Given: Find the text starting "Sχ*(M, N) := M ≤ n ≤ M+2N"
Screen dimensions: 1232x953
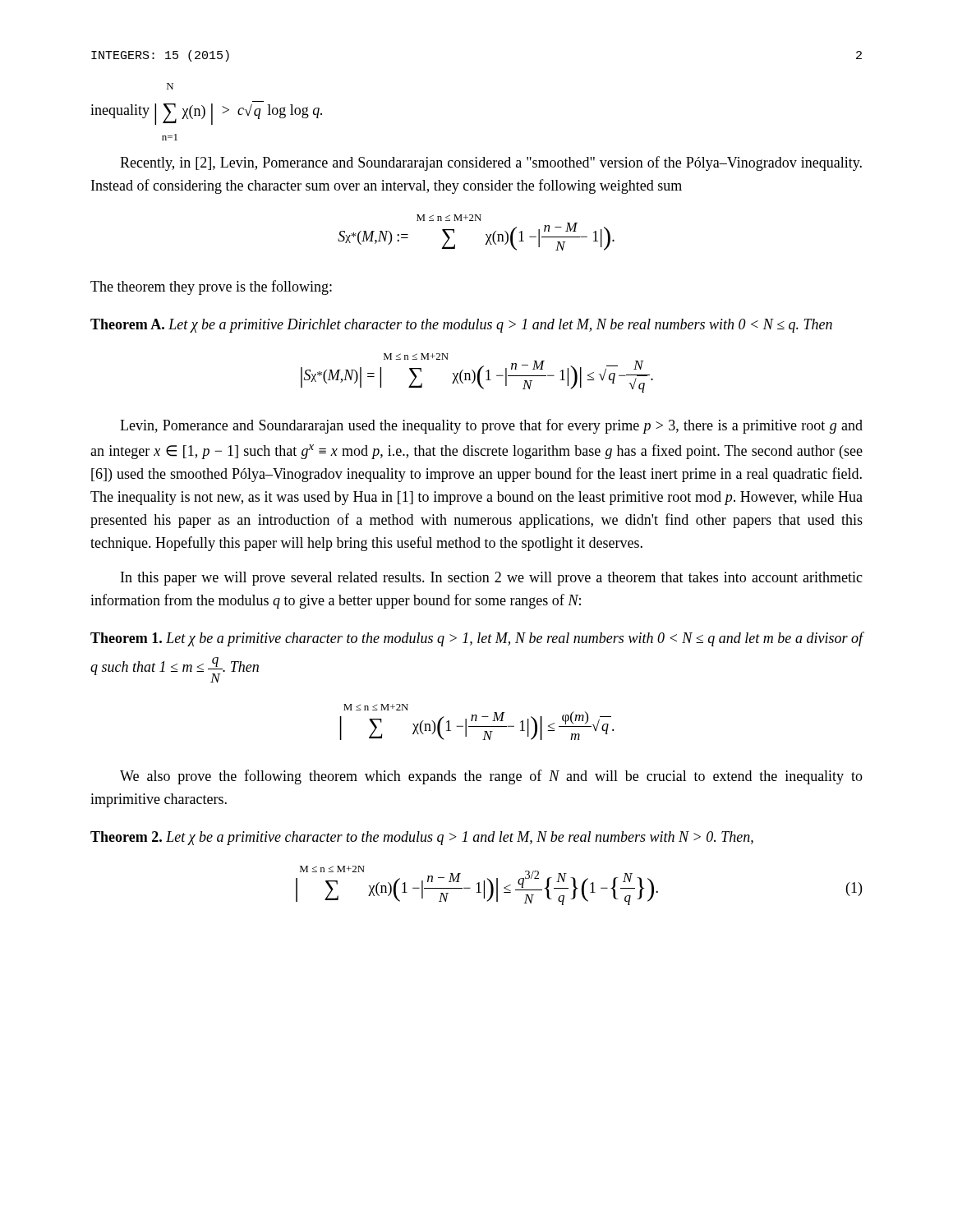Looking at the screenshot, I should click(476, 237).
